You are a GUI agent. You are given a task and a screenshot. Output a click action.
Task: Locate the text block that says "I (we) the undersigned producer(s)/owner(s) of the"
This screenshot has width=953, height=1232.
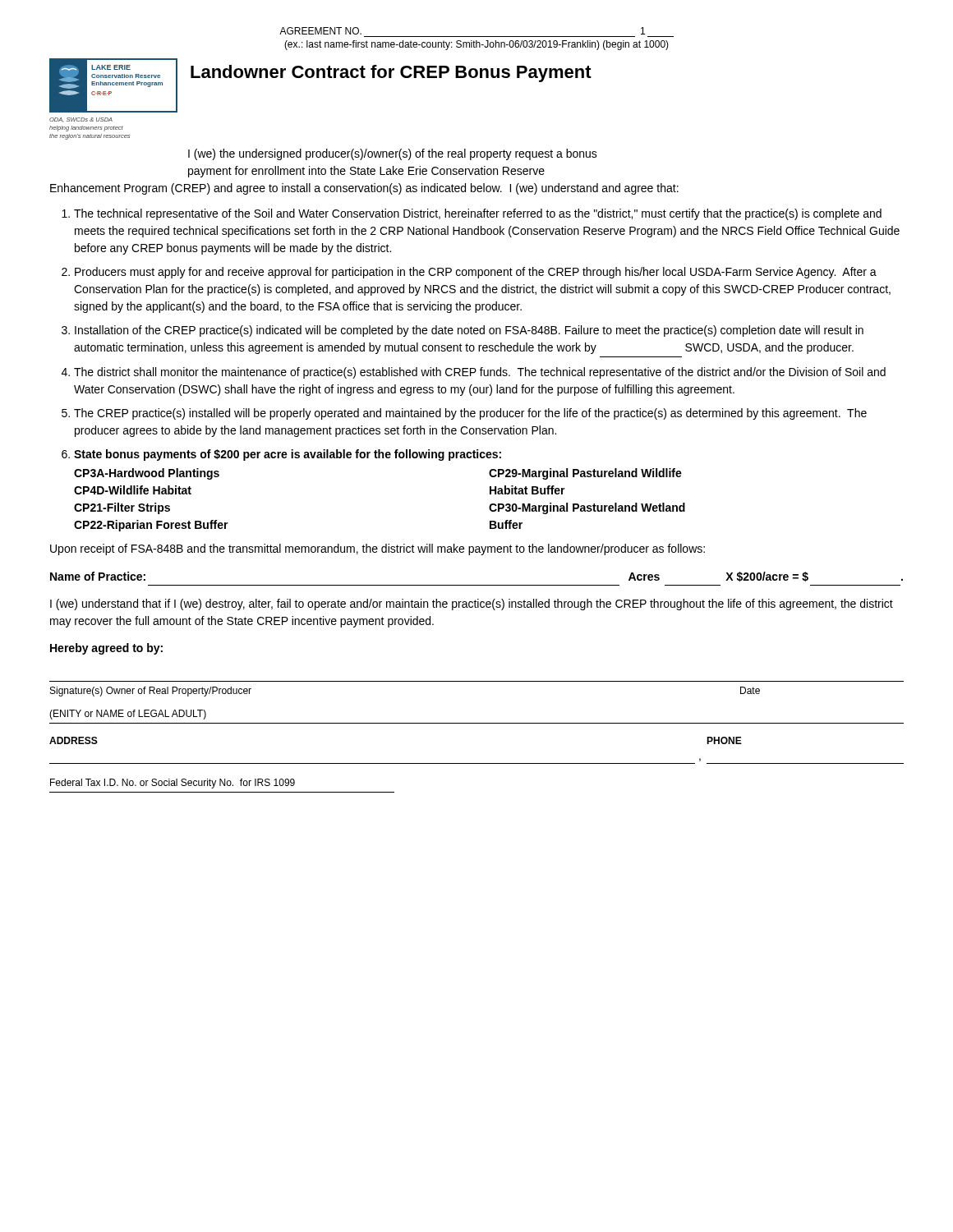[x=476, y=170]
